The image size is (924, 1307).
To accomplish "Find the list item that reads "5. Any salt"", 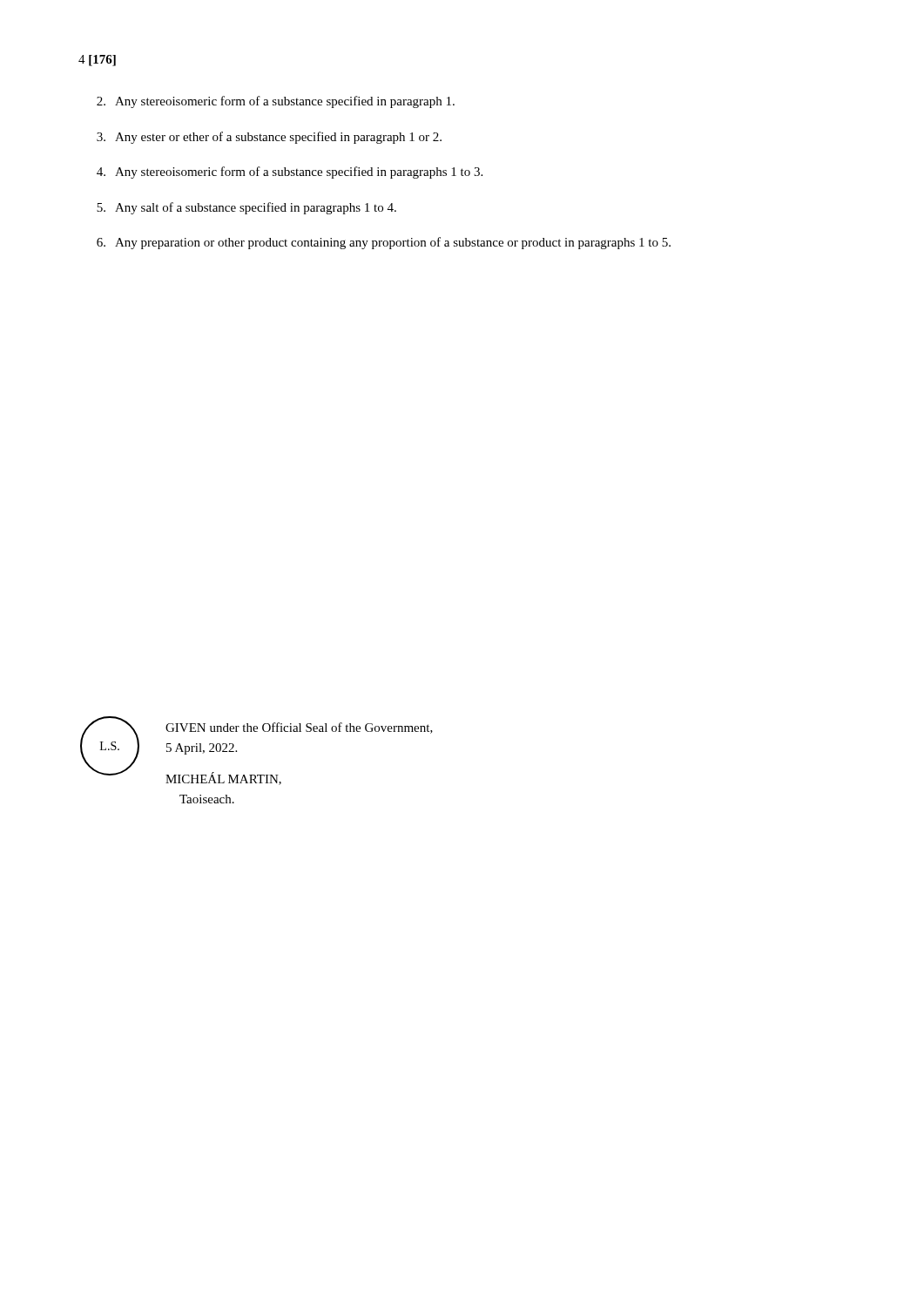I will coord(246,208).
